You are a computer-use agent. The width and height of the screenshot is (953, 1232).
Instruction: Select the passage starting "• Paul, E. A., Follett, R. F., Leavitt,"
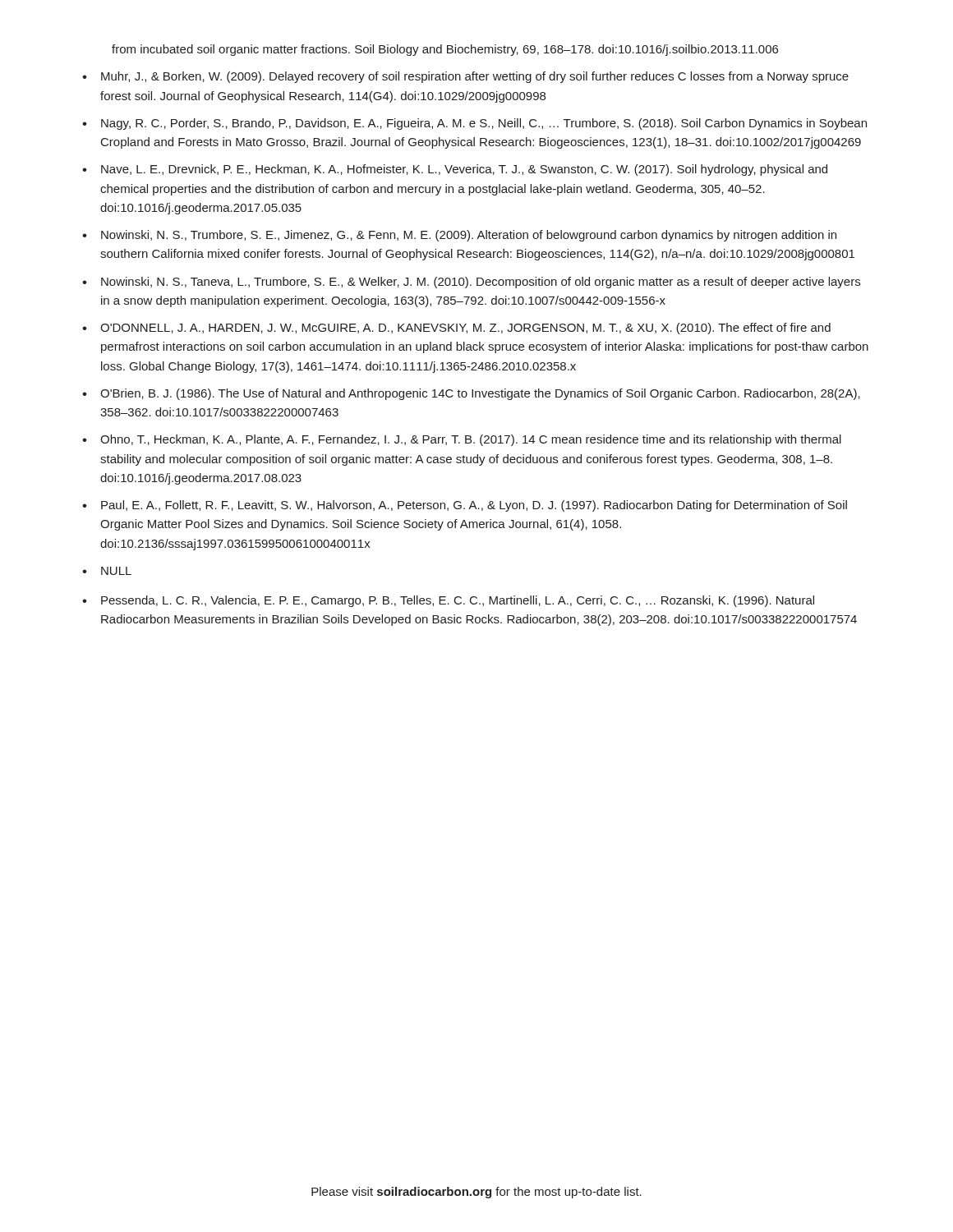coord(476,524)
